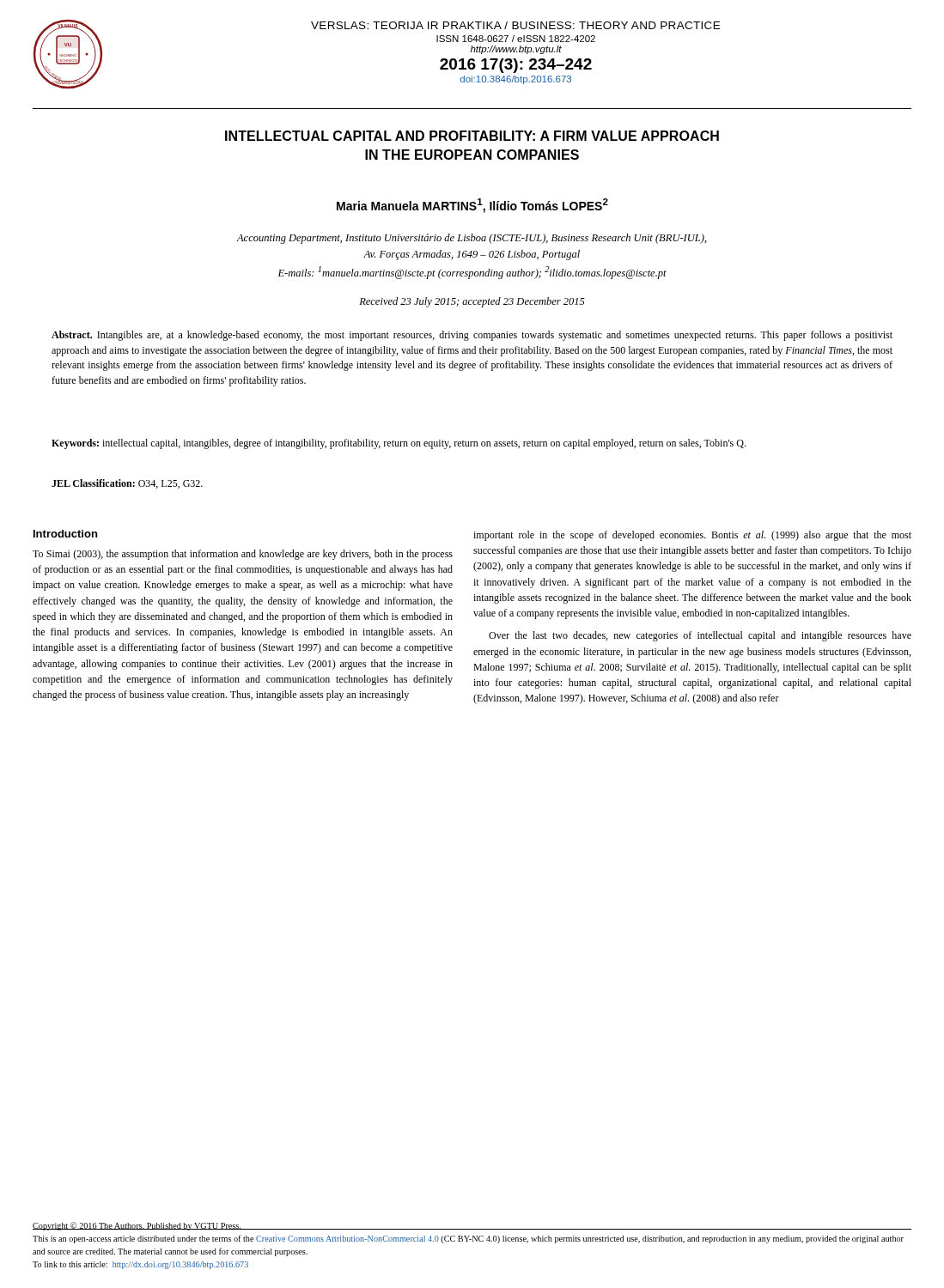Point to the block beginning "Accounting Department, Instituto Universitário de Lisboa (ISCTE-IUL),"
The image size is (944, 1288).
(x=472, y=255)
